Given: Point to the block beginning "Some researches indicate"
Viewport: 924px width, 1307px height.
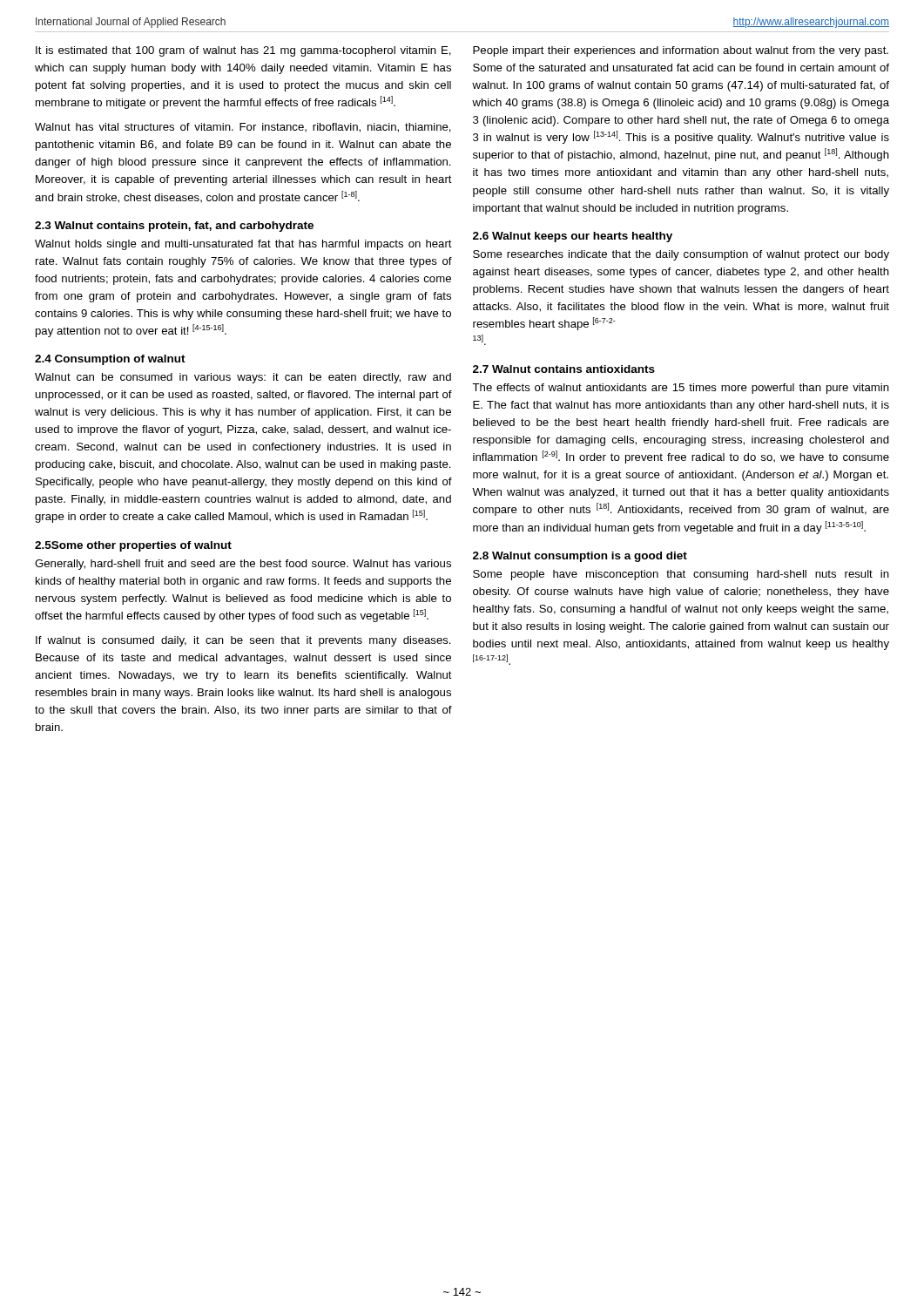Looking at the screenshot, I should [x=681, y=298].
